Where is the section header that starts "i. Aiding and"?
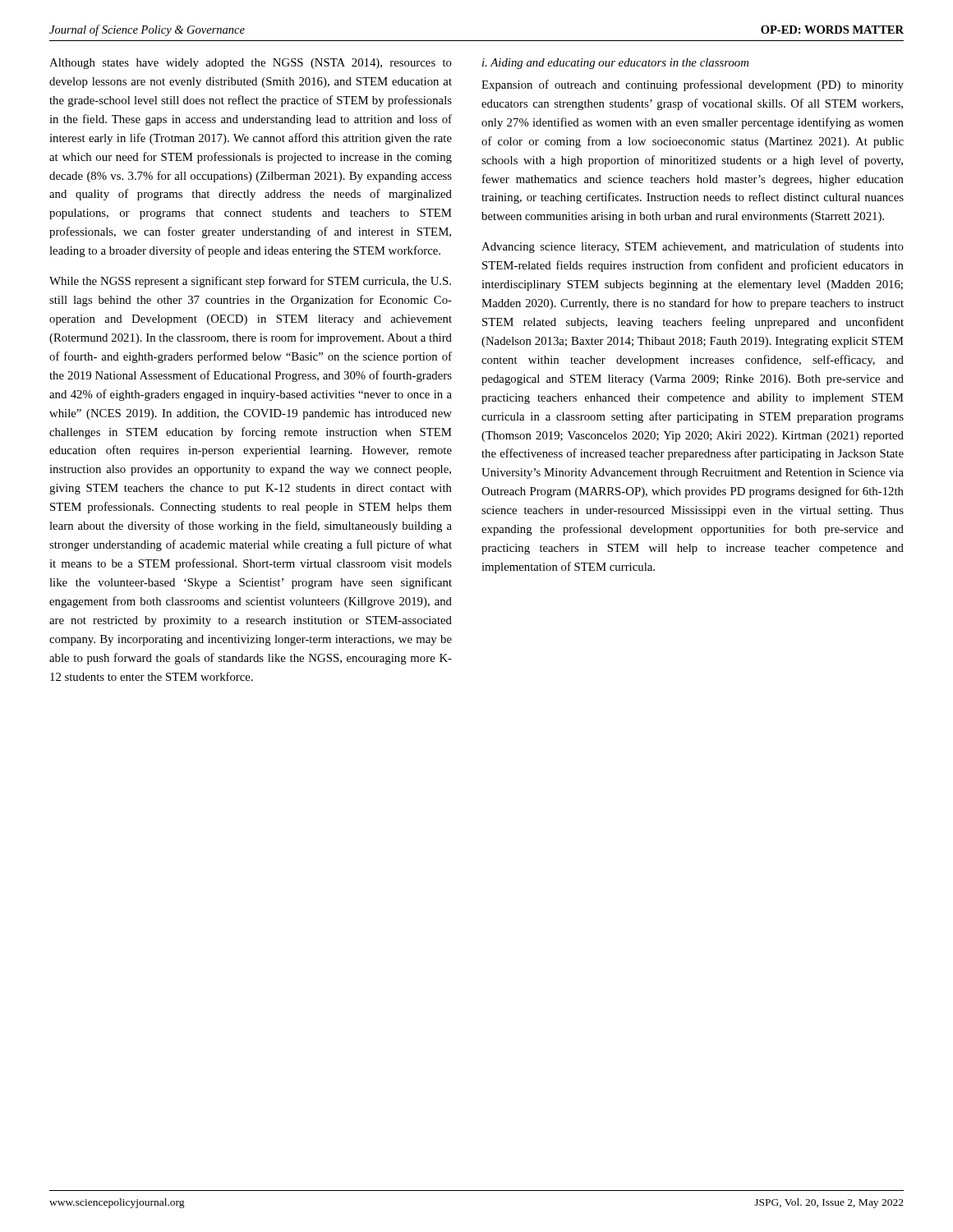Viewport: 953px width, 1232px height. coord(615,62)
